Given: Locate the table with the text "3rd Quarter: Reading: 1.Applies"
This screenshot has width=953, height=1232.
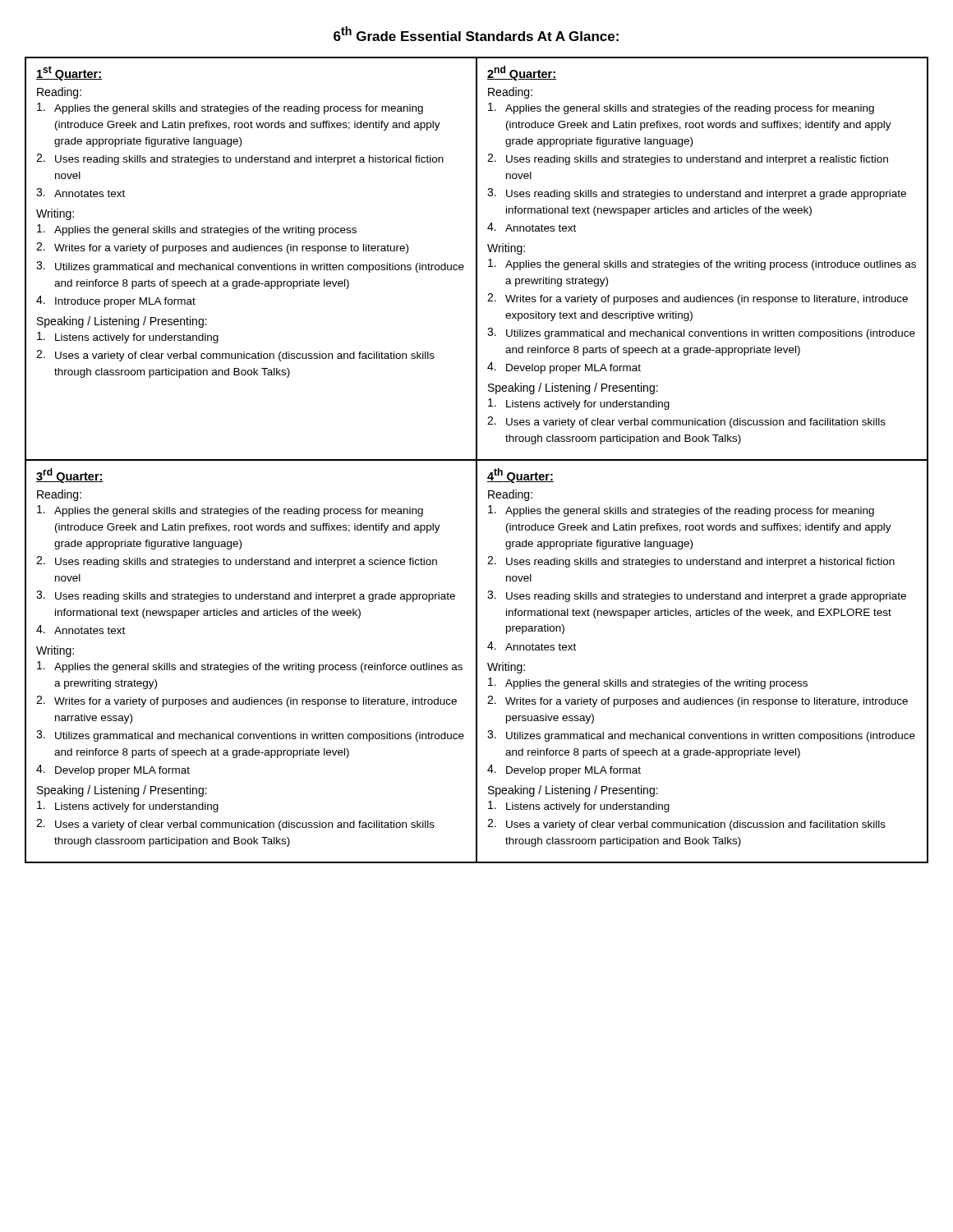Looking at the screenshot, I should click(252, 662).
